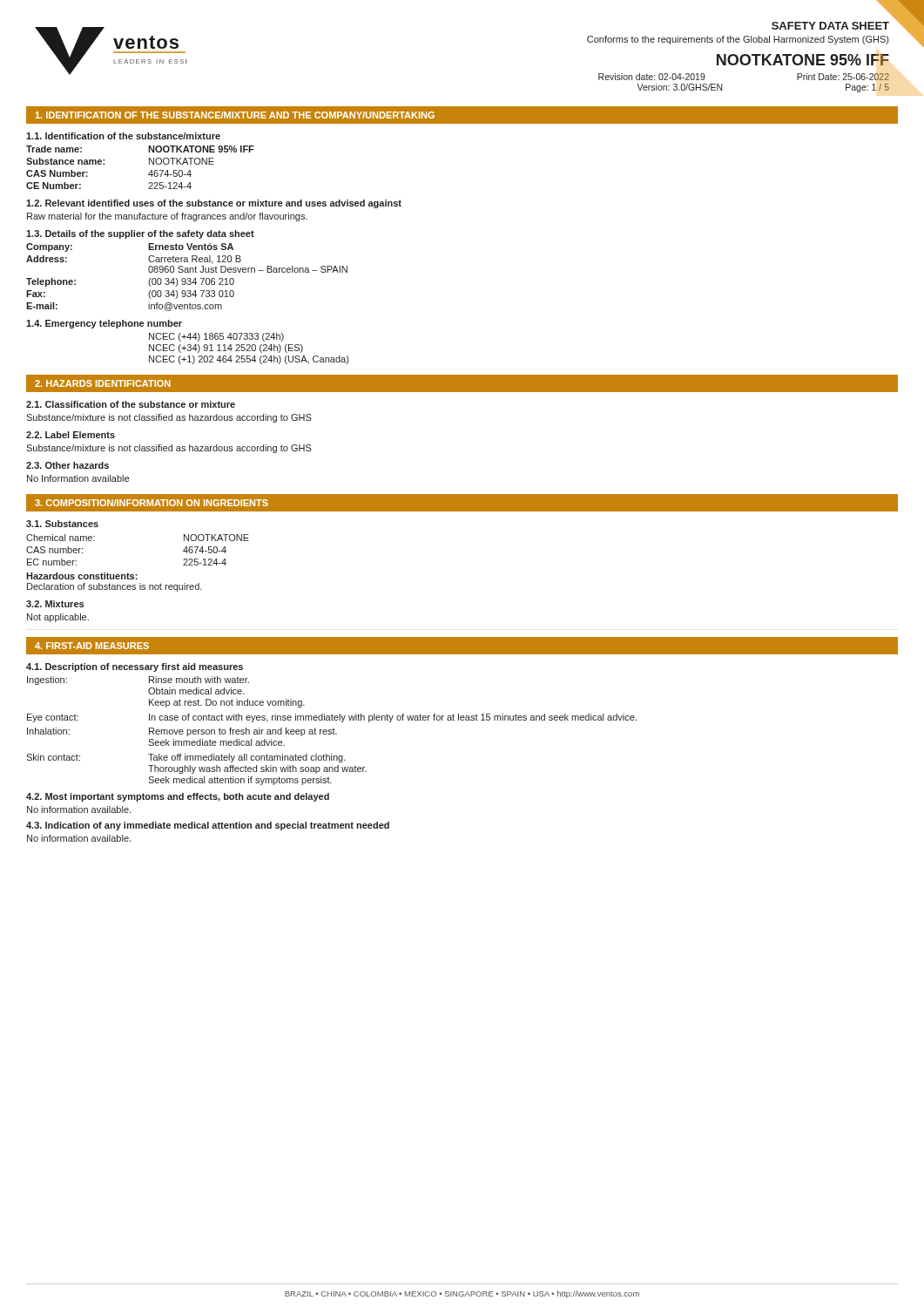Point to the region starting "1.3. Details of the supplier"
The height and width of the screenshot is (1307, 924).
coord(140,234)
